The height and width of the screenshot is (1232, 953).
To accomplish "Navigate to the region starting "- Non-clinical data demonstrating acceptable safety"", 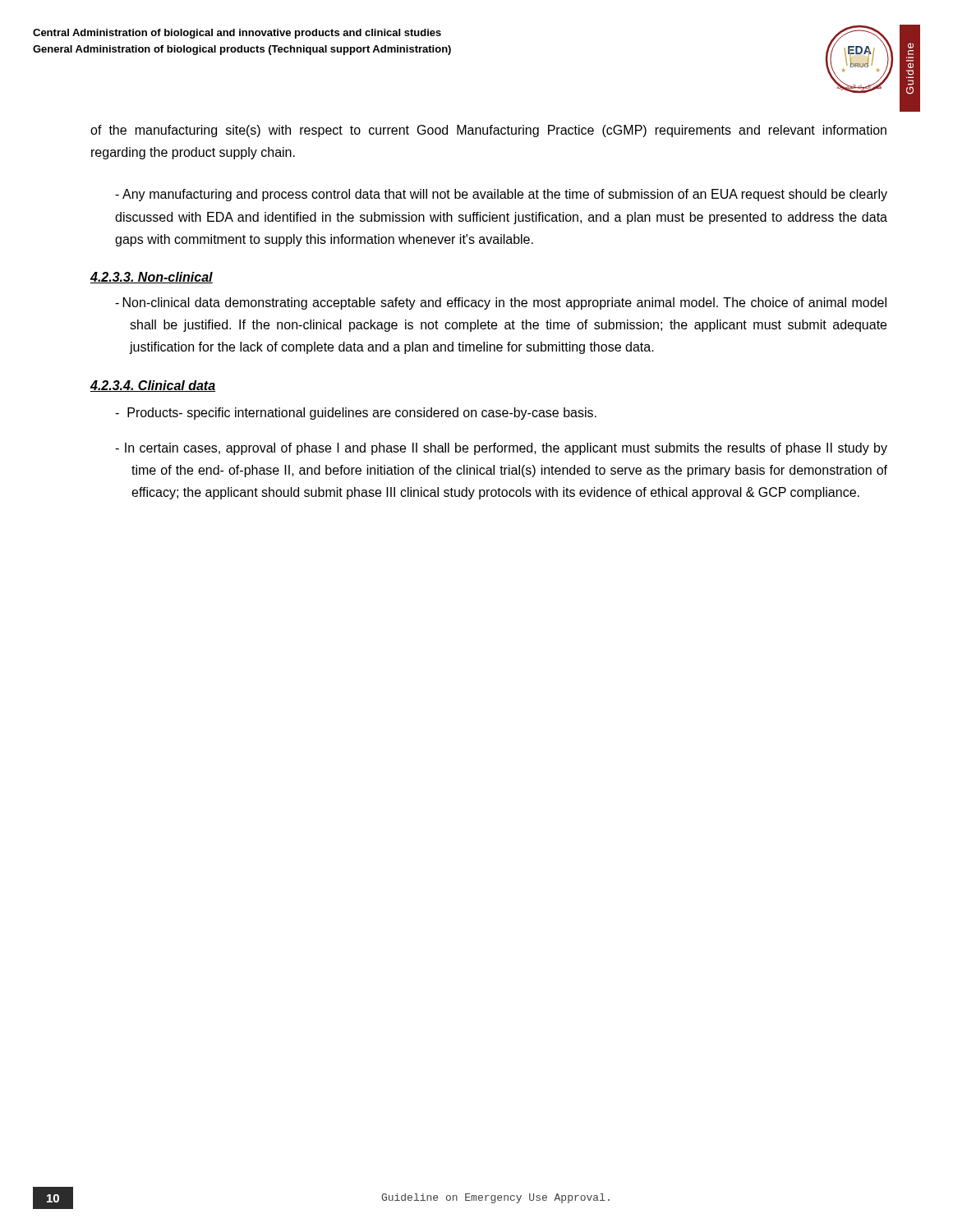I will [x=501, y=325].
